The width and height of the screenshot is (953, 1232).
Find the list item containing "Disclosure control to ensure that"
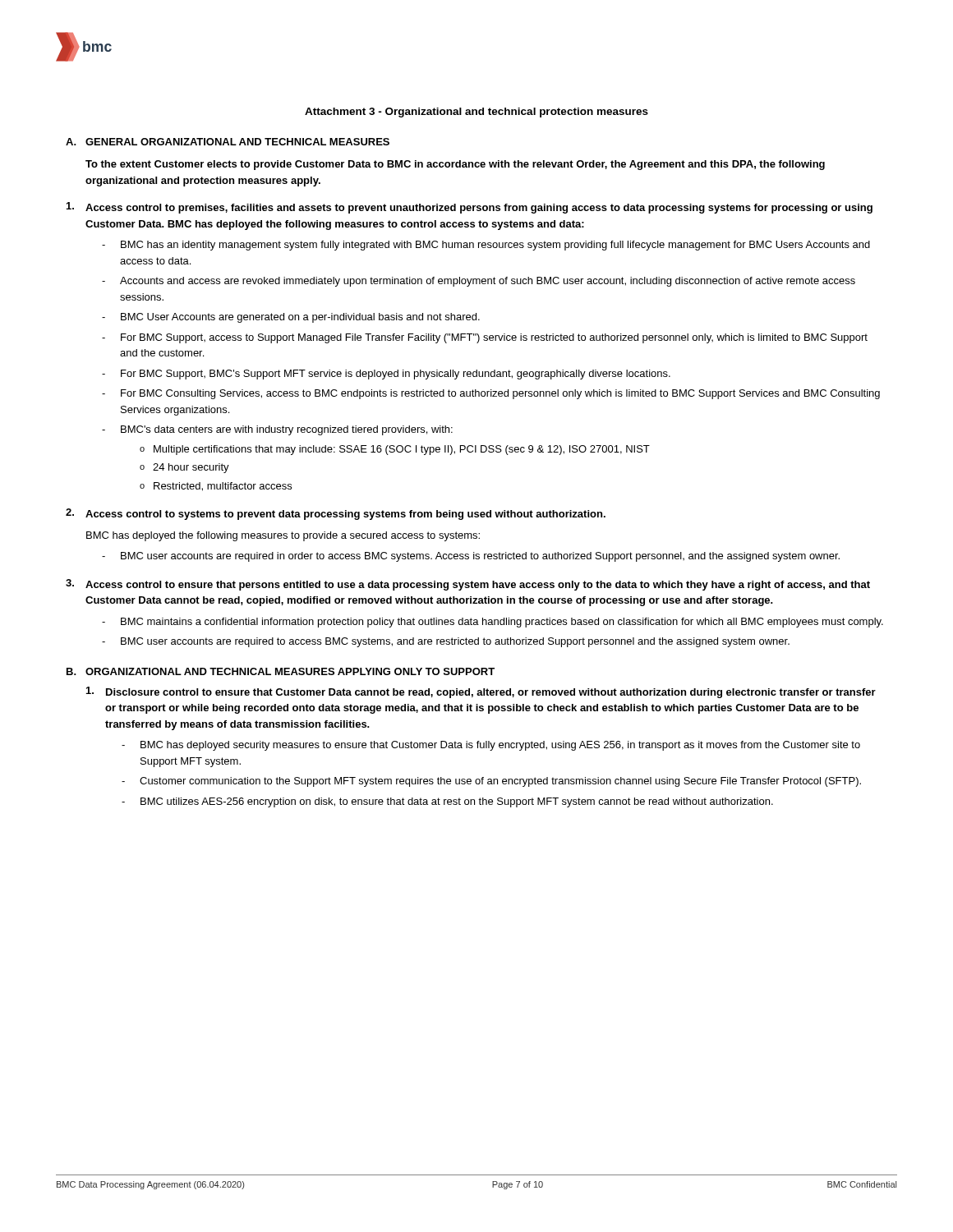click(486, 748)
